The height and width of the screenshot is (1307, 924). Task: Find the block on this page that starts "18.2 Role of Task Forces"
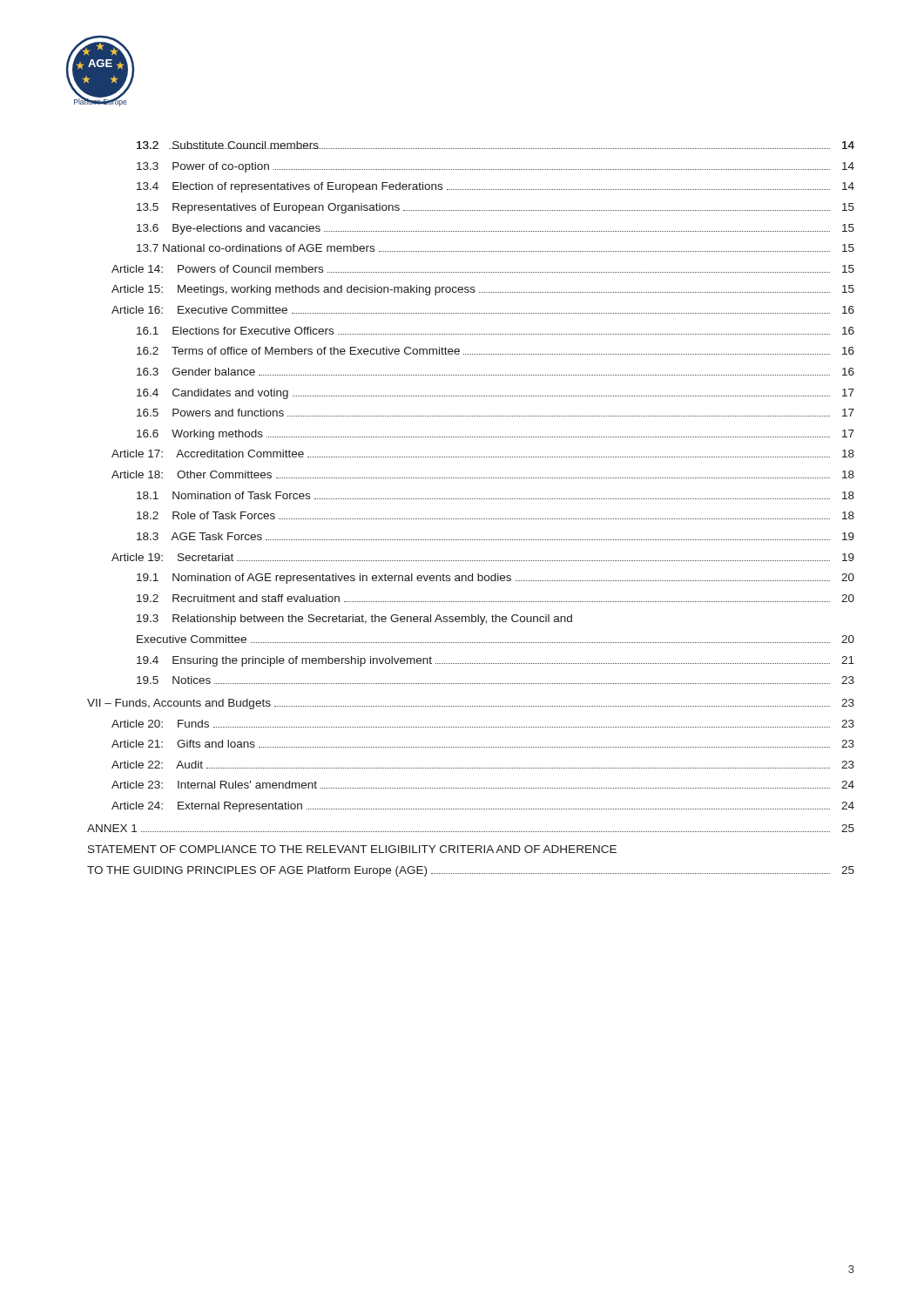pyautogui.click(x=495, y=516)
